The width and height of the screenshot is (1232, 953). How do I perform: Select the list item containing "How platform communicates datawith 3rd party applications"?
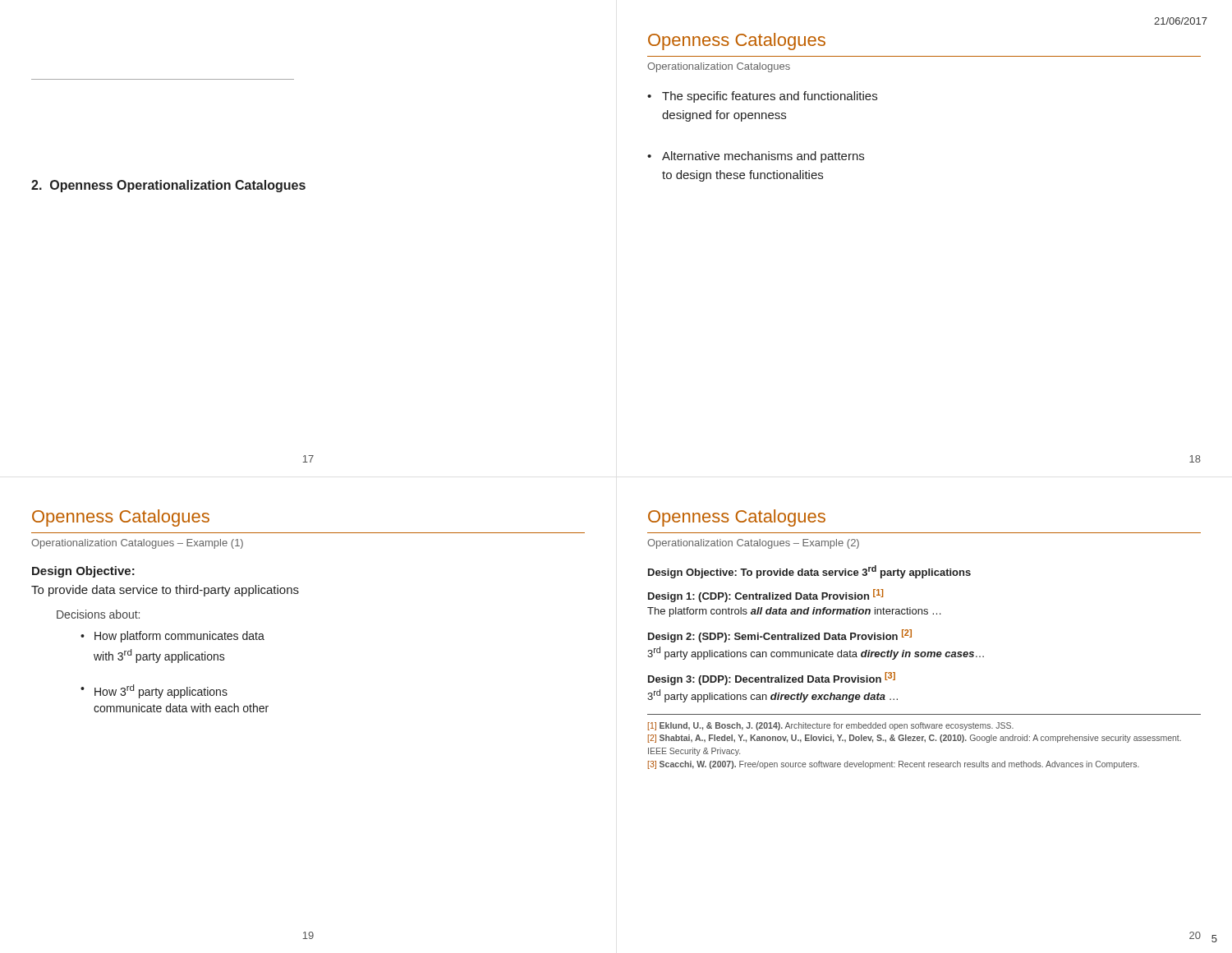point(179,646)
